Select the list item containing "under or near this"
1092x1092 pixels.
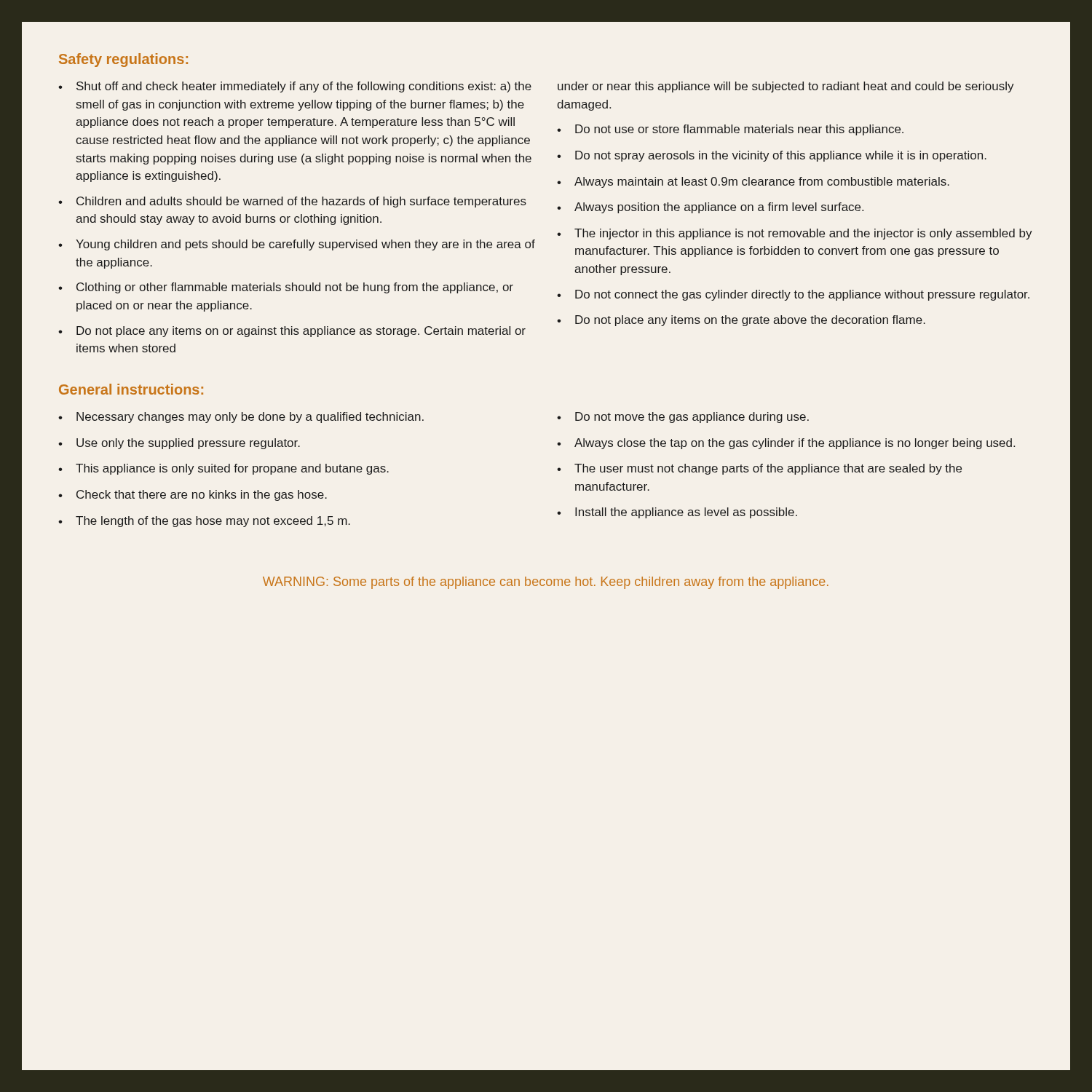pos(795,96)
